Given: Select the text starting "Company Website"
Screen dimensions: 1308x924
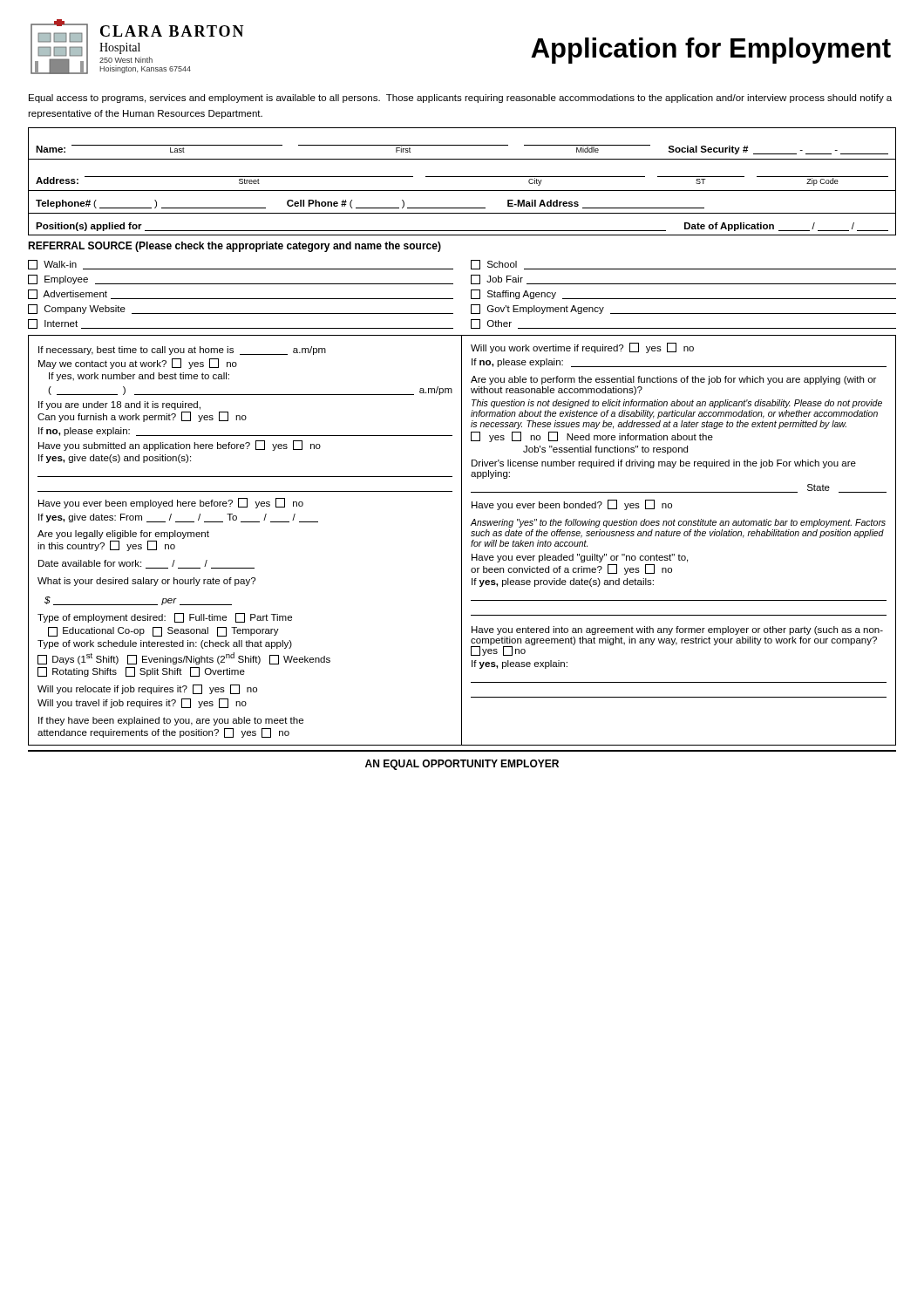Looking at the screenshot, I should click(241, 307).
